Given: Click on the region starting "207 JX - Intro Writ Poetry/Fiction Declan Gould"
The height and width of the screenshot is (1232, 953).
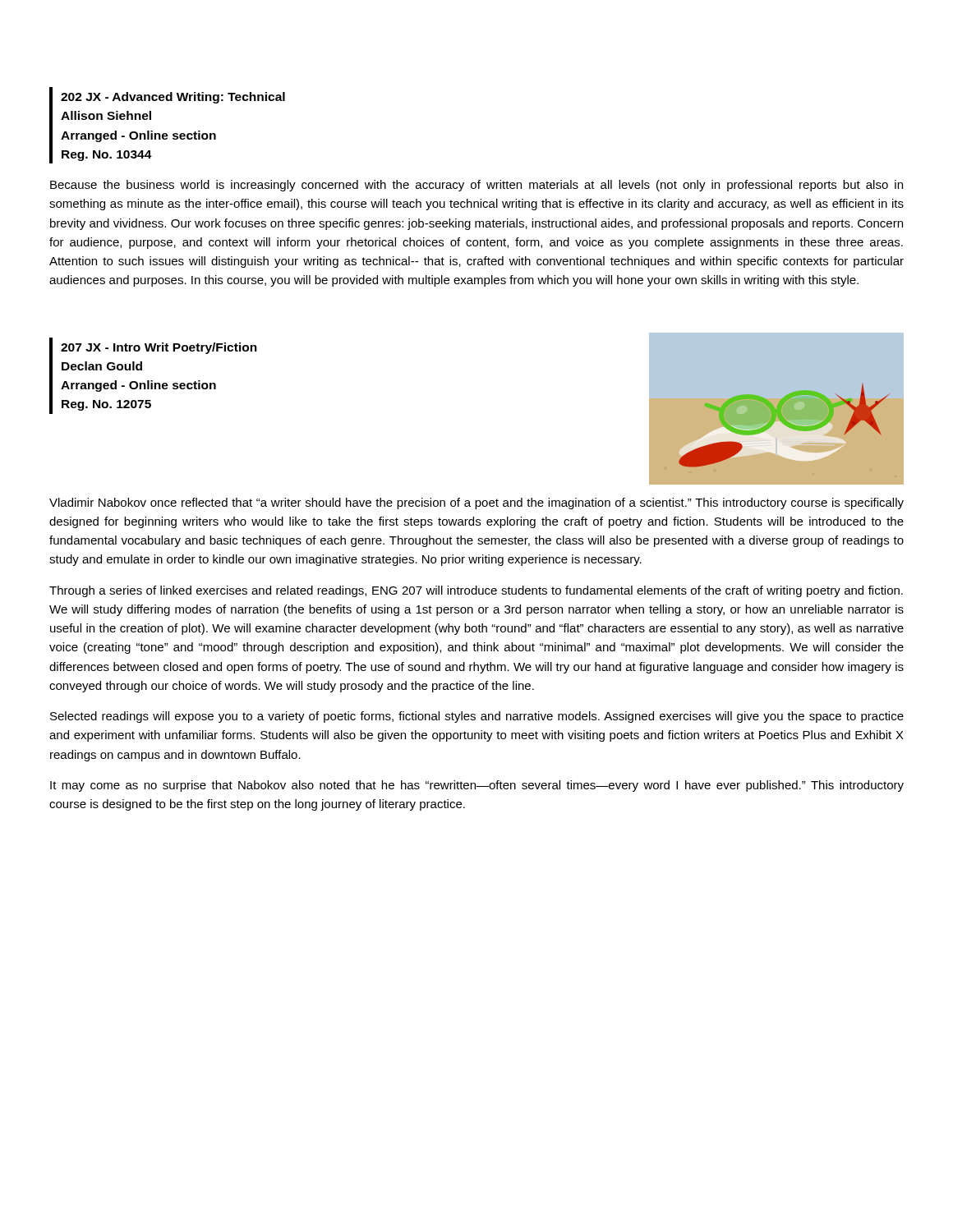Looking at the screenshot, I should coord(195,375).
